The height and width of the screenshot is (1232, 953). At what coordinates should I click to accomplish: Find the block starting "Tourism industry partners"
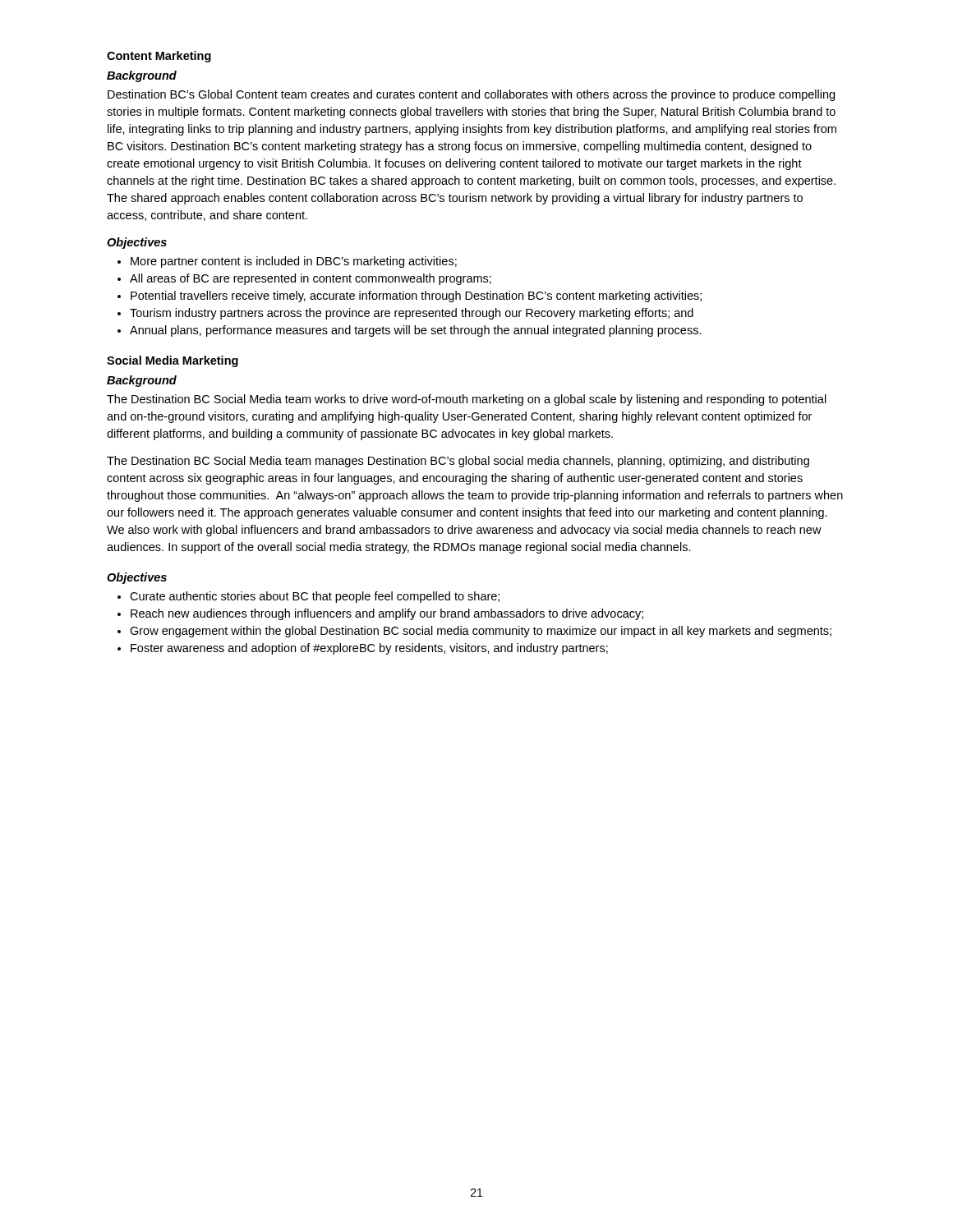tap(476, 313)
